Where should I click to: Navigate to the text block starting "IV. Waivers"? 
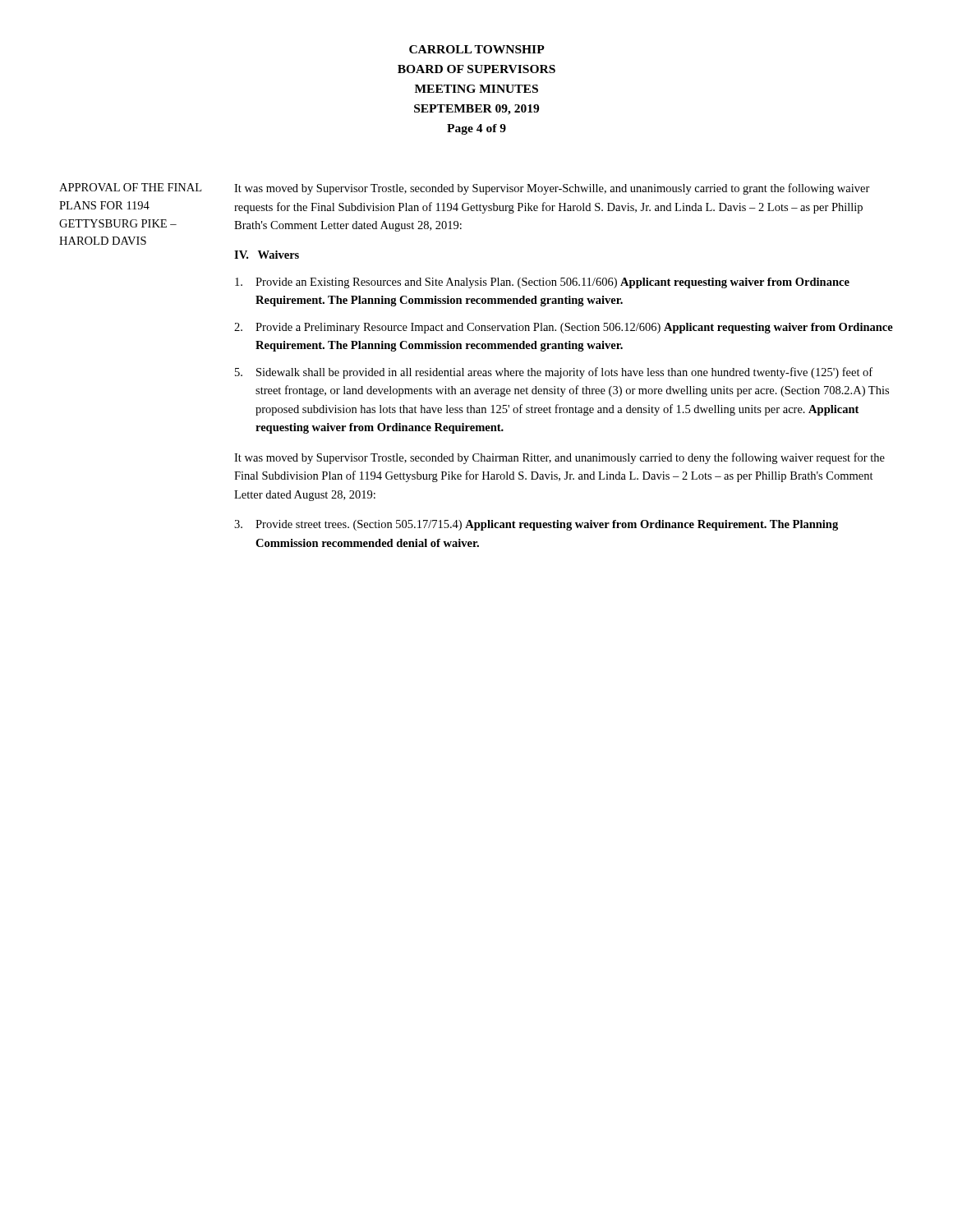coord(267,255)
